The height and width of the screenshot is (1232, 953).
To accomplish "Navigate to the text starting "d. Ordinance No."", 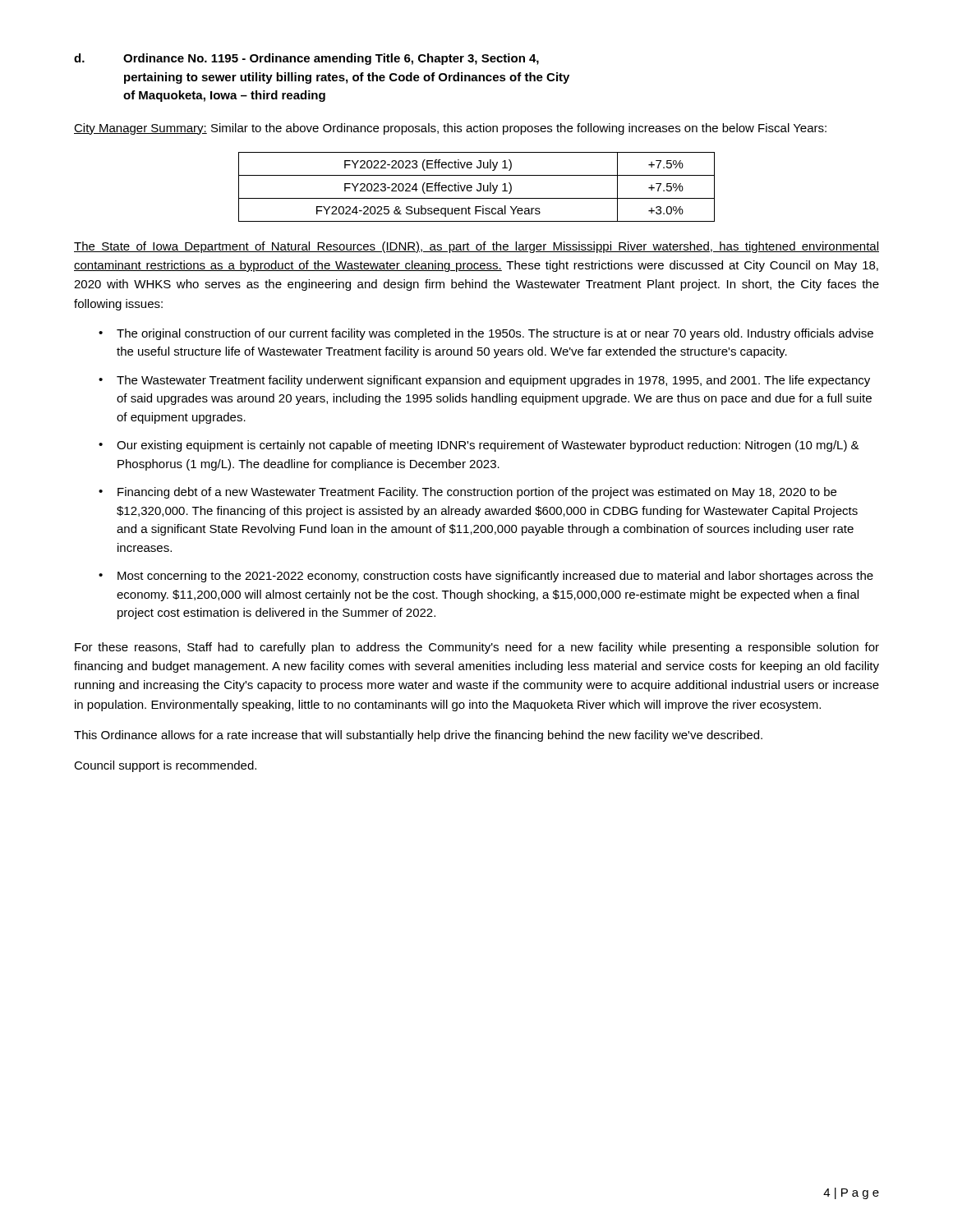I will [x=322, y=77].
